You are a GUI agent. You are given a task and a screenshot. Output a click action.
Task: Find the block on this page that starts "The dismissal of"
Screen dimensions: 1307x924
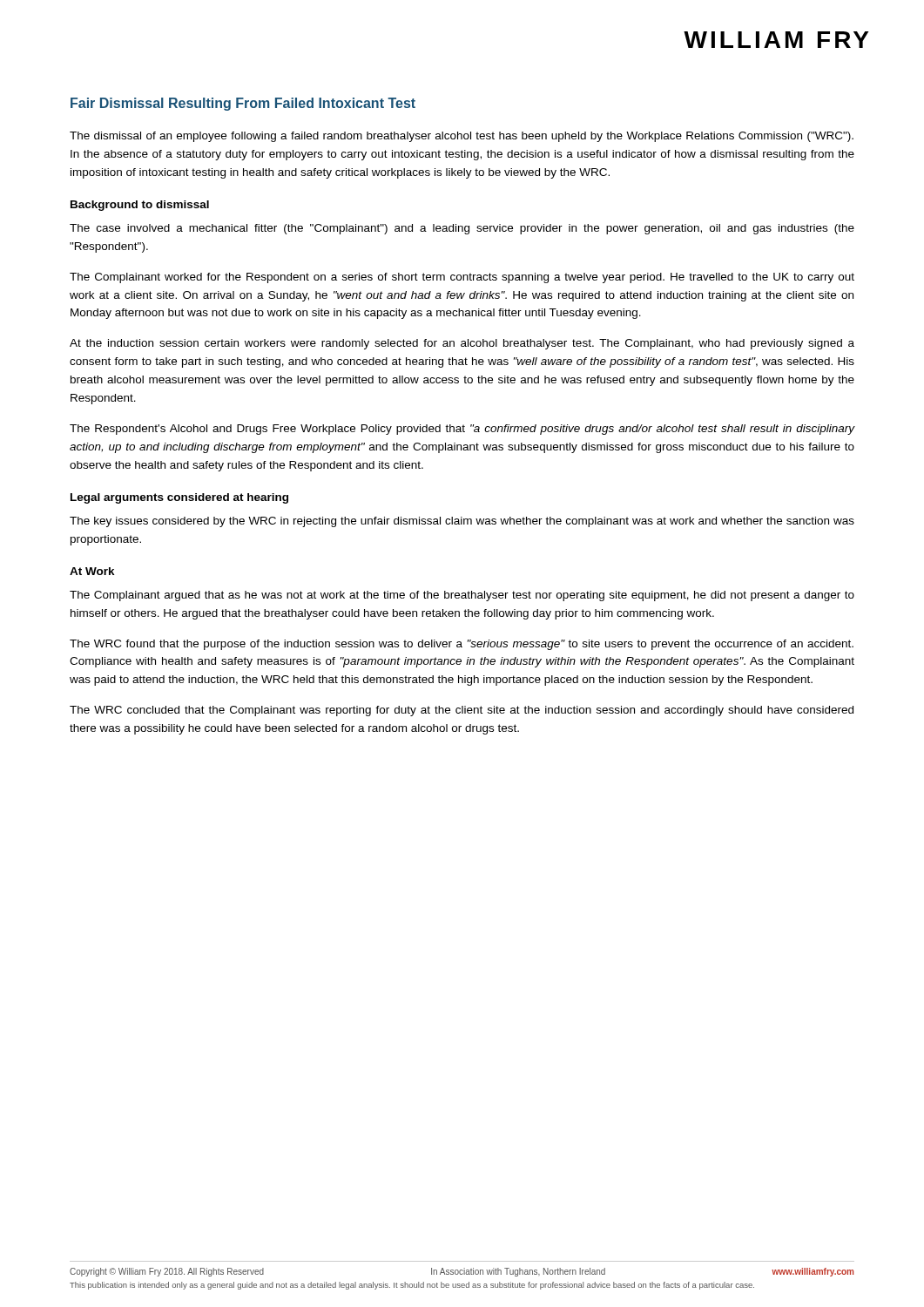coord(462,154)
